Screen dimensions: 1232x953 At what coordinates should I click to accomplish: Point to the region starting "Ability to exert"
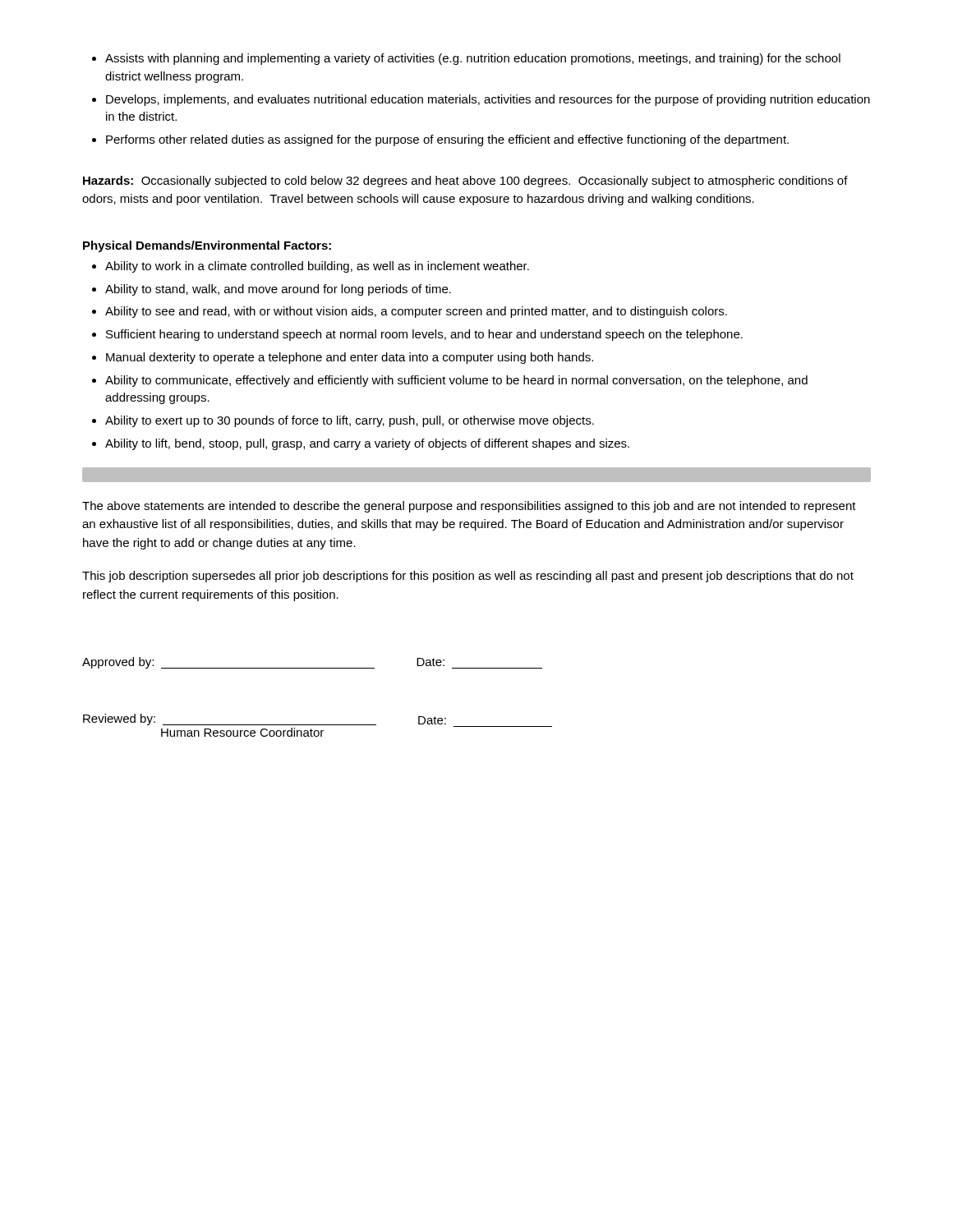350,420
